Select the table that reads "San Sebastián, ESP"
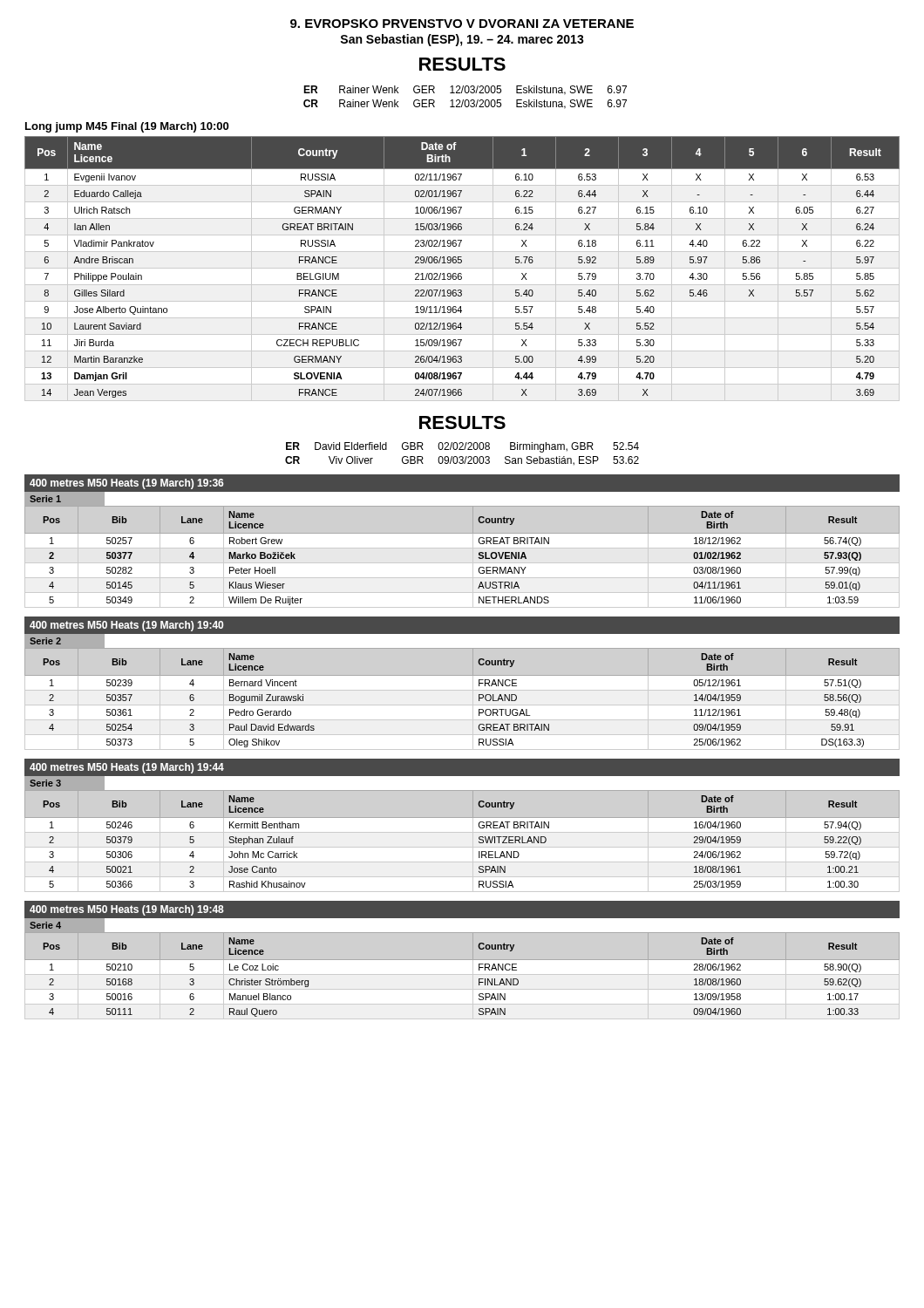 [462, 453]
